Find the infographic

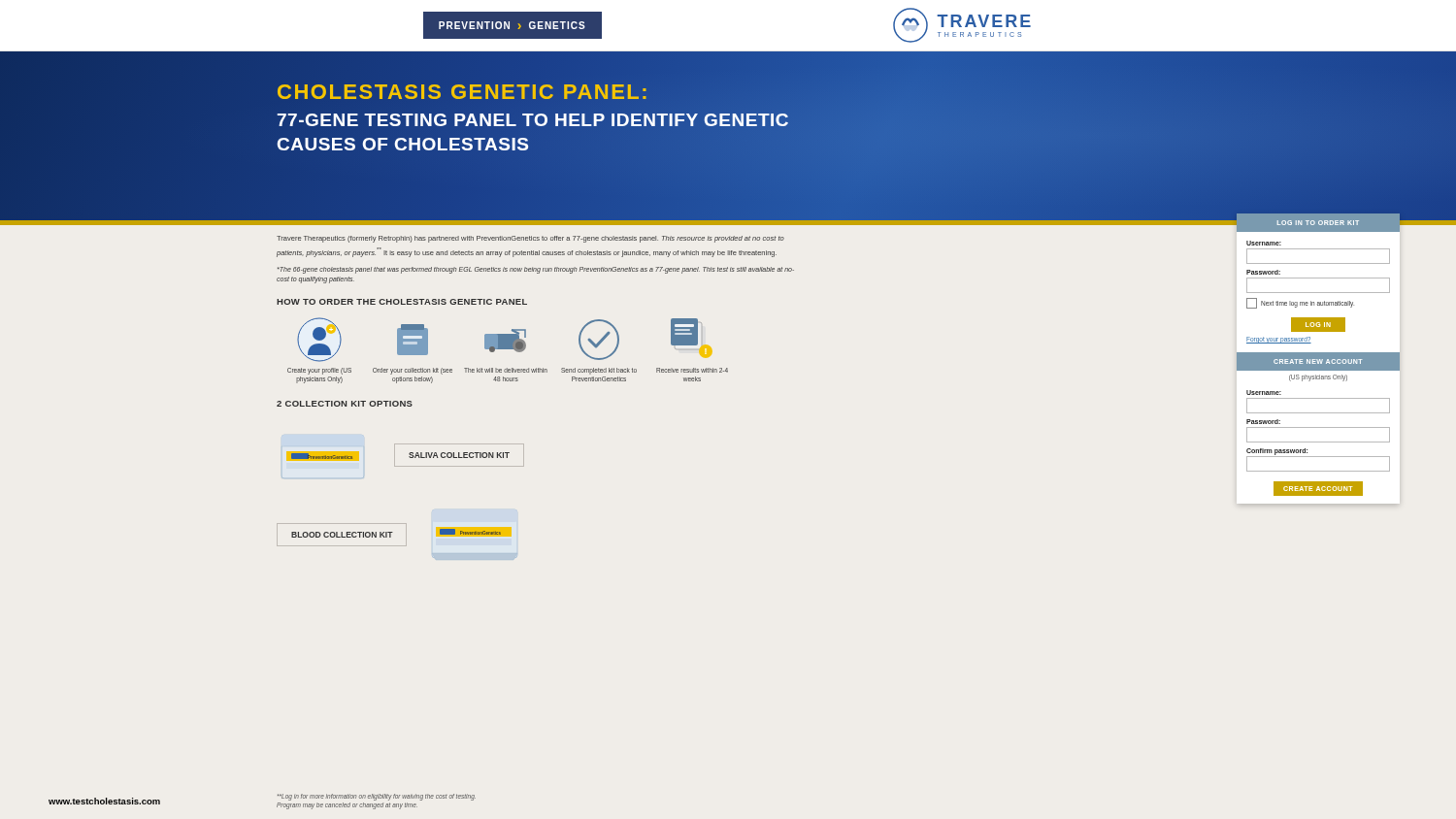tap(541, 350)
